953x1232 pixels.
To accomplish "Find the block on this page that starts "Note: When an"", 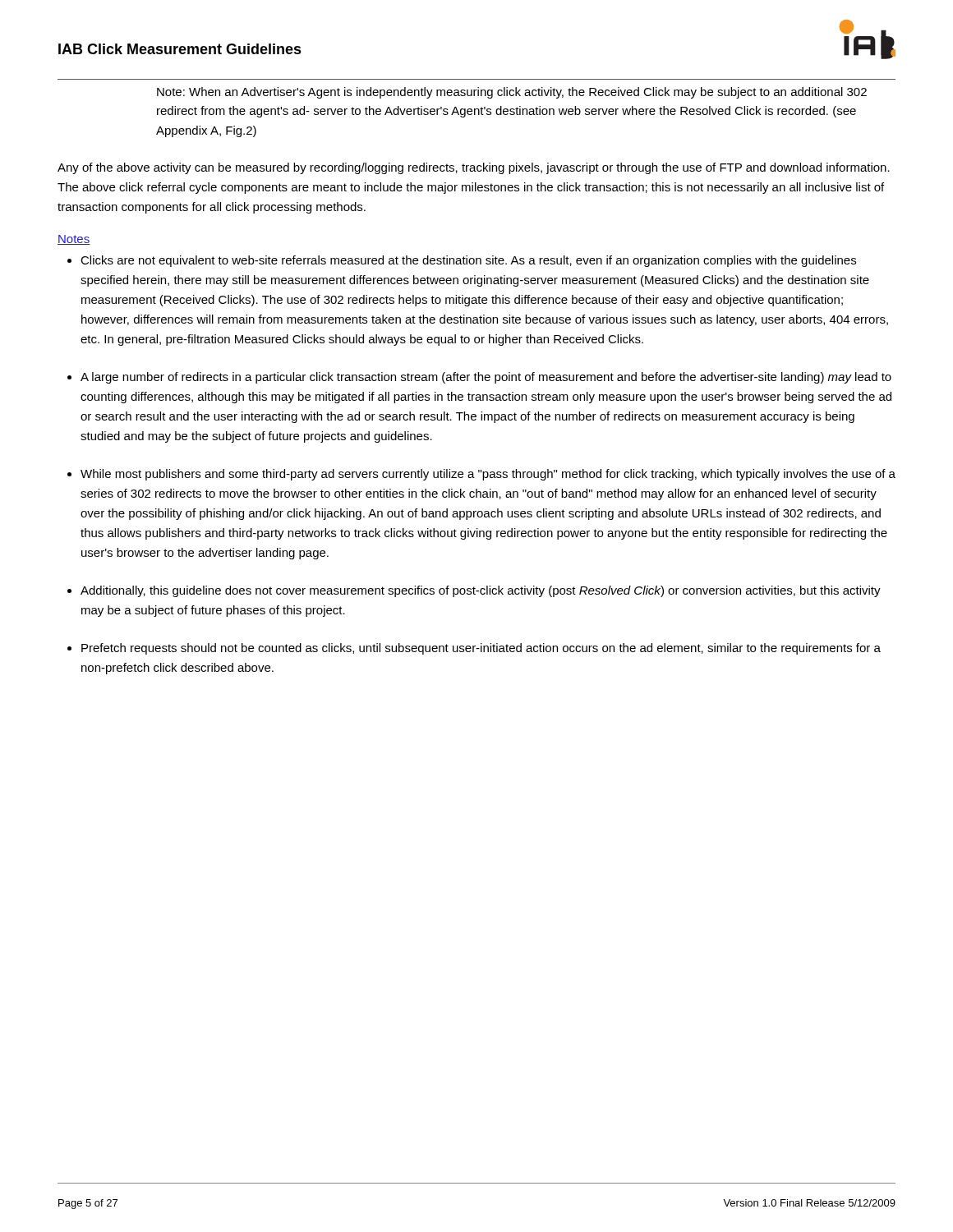I will point(512,111).
